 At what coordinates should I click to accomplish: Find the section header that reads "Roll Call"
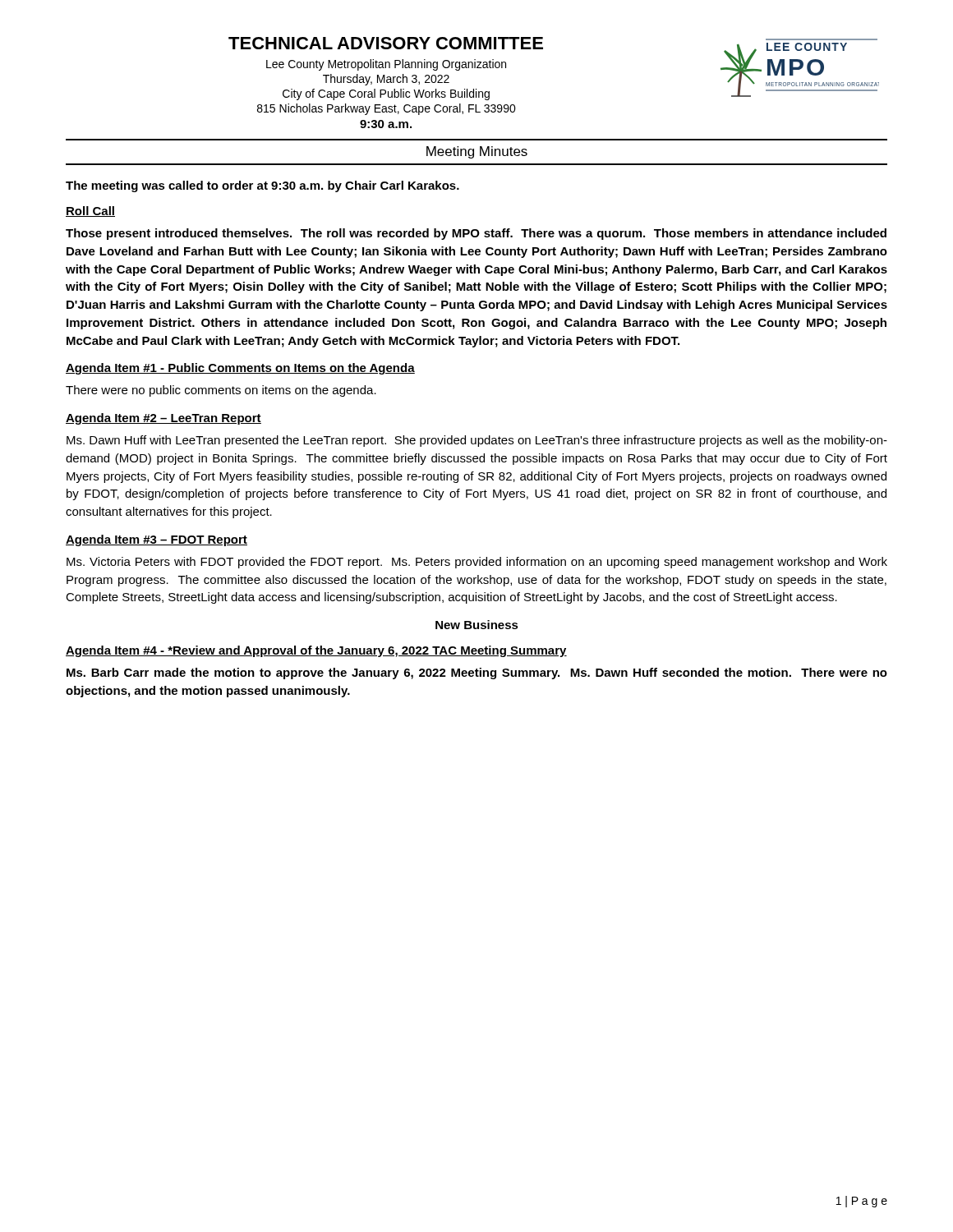point(90,211)
